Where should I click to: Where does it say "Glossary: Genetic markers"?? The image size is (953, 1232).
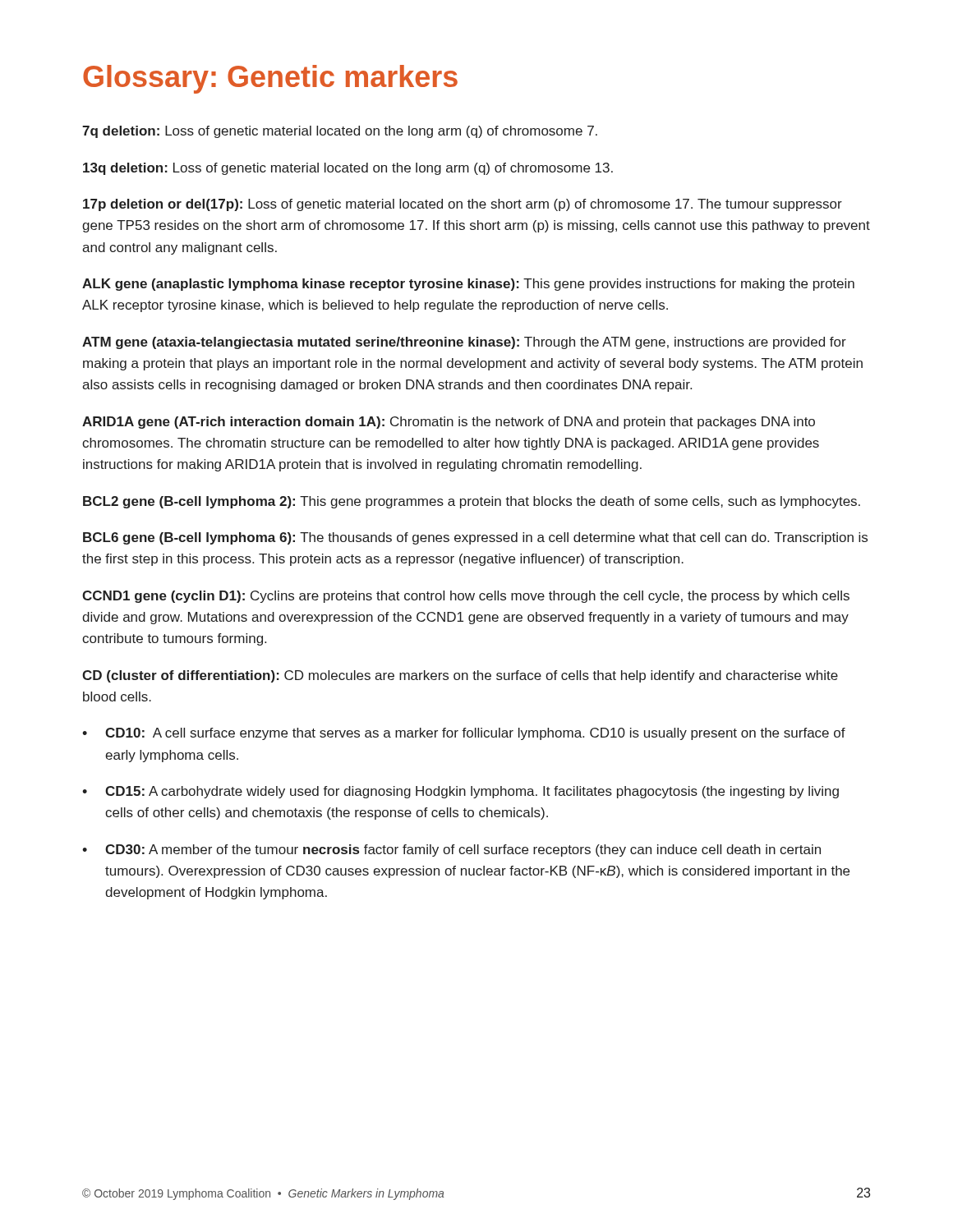pos(270,79)
